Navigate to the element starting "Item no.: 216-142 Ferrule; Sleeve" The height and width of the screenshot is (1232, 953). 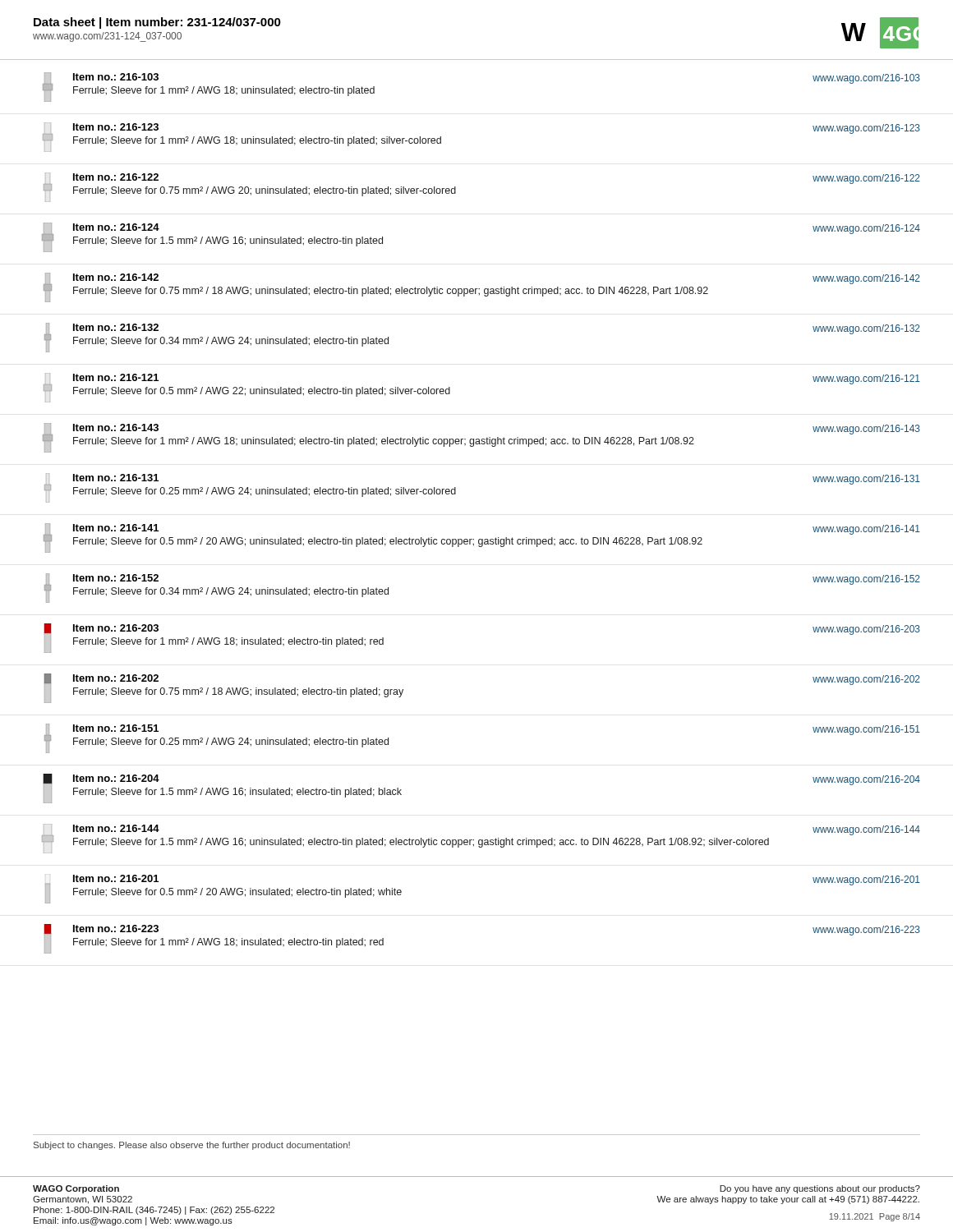[476, 287]
